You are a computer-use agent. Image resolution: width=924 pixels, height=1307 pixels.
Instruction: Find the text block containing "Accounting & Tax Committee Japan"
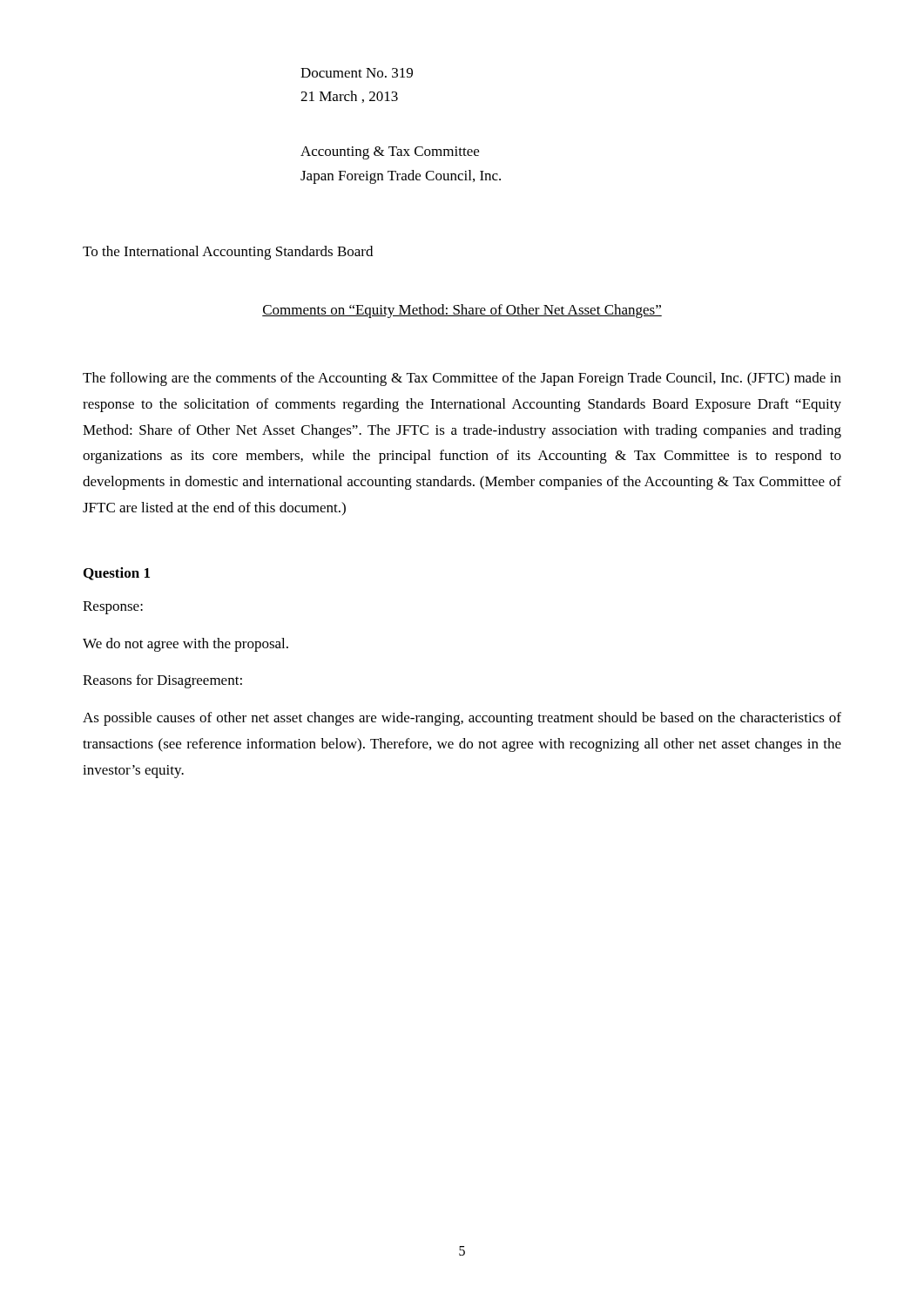(401, 163)
